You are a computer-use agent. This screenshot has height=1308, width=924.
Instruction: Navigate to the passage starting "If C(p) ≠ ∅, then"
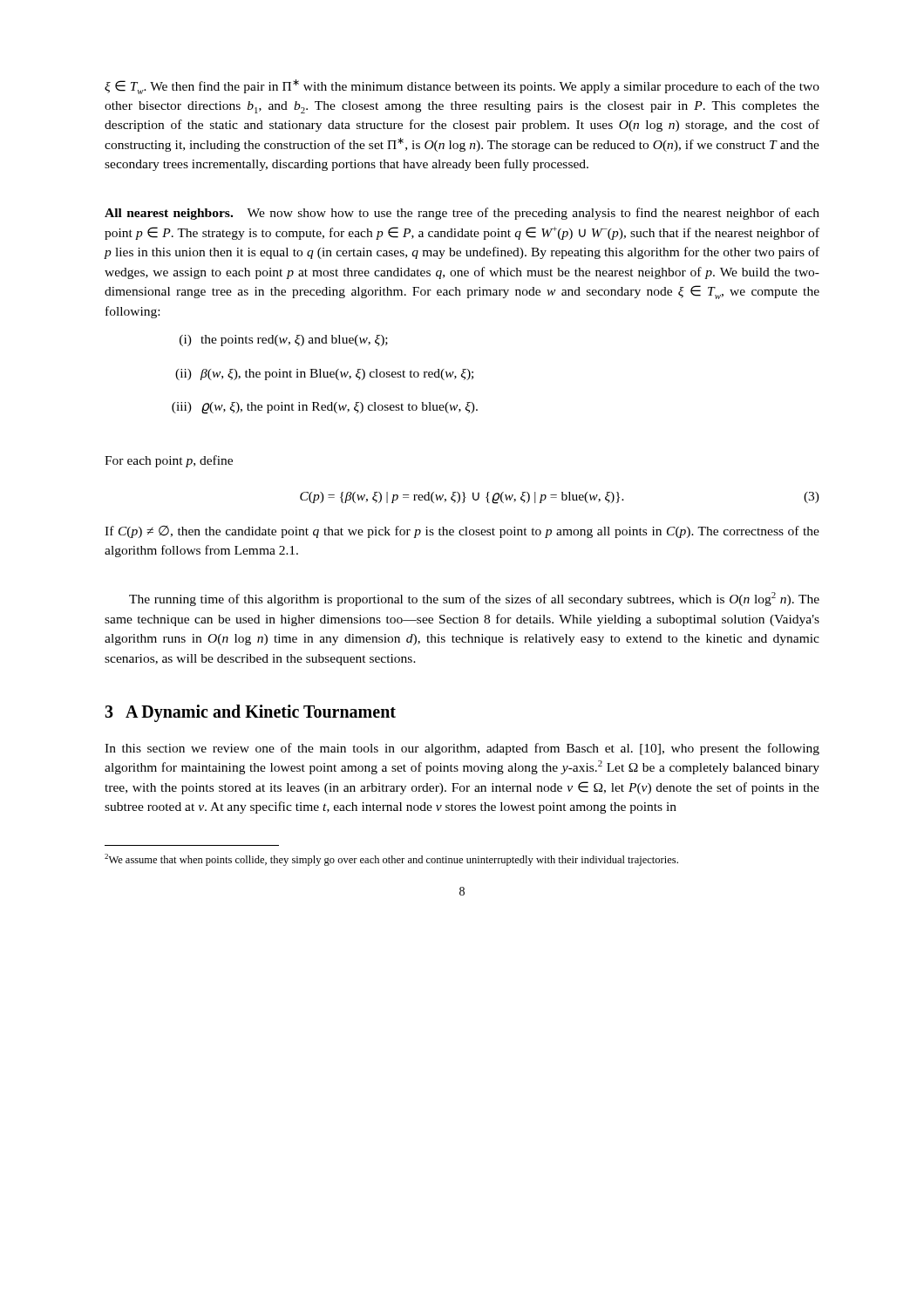click(462, 541)
